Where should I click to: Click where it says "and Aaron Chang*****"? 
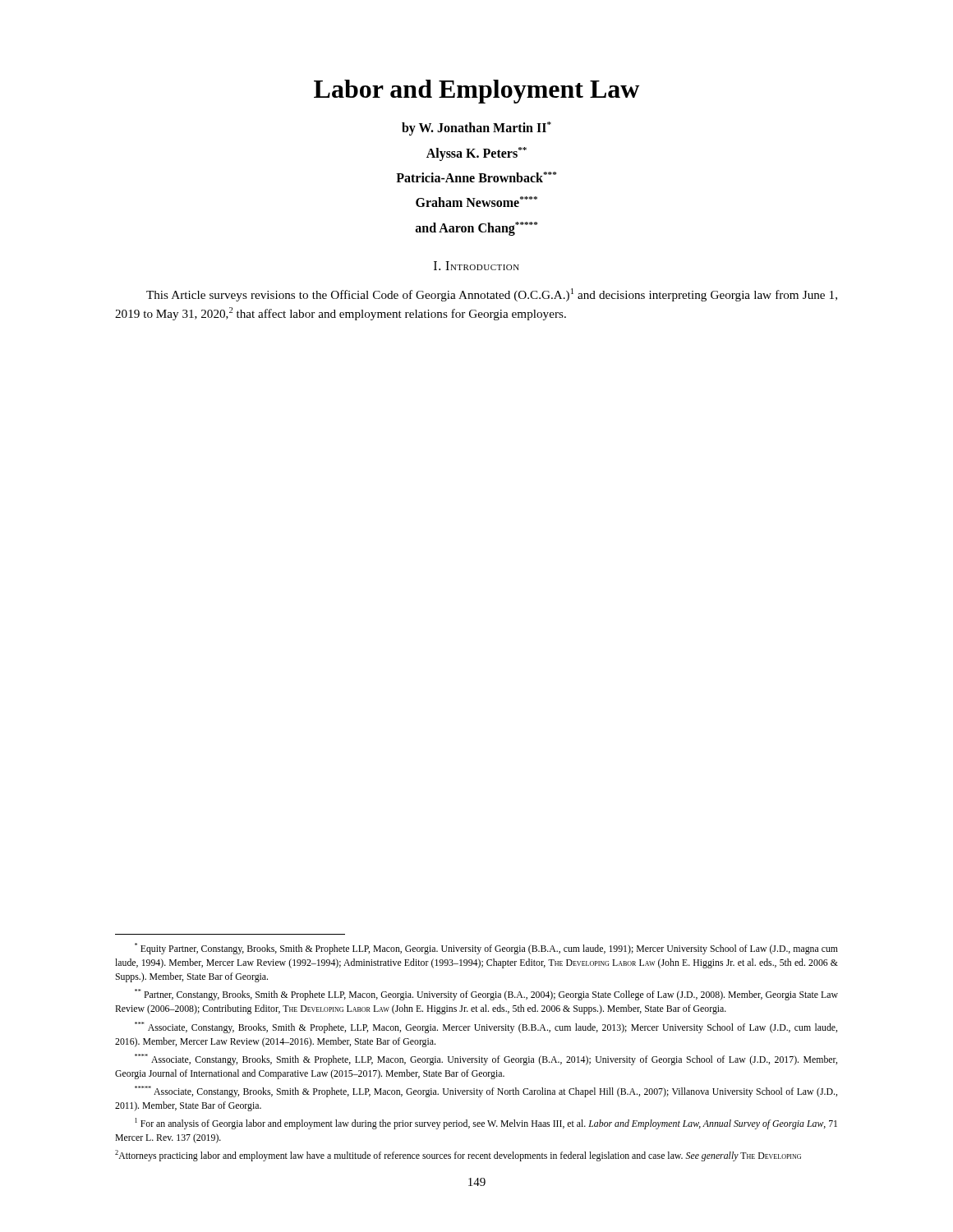point(476,227)
